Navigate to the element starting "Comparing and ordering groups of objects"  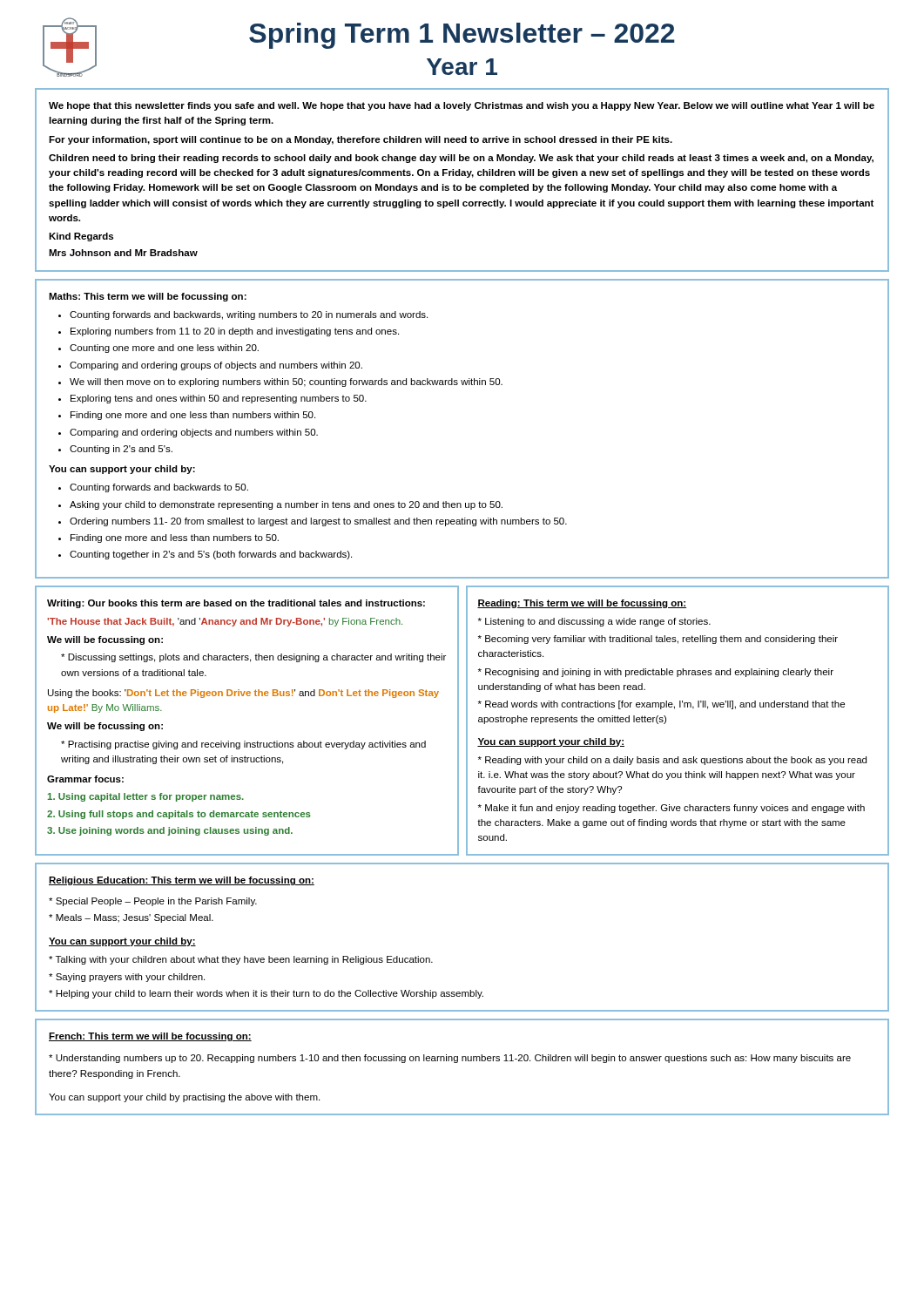[x=216, y=365]
